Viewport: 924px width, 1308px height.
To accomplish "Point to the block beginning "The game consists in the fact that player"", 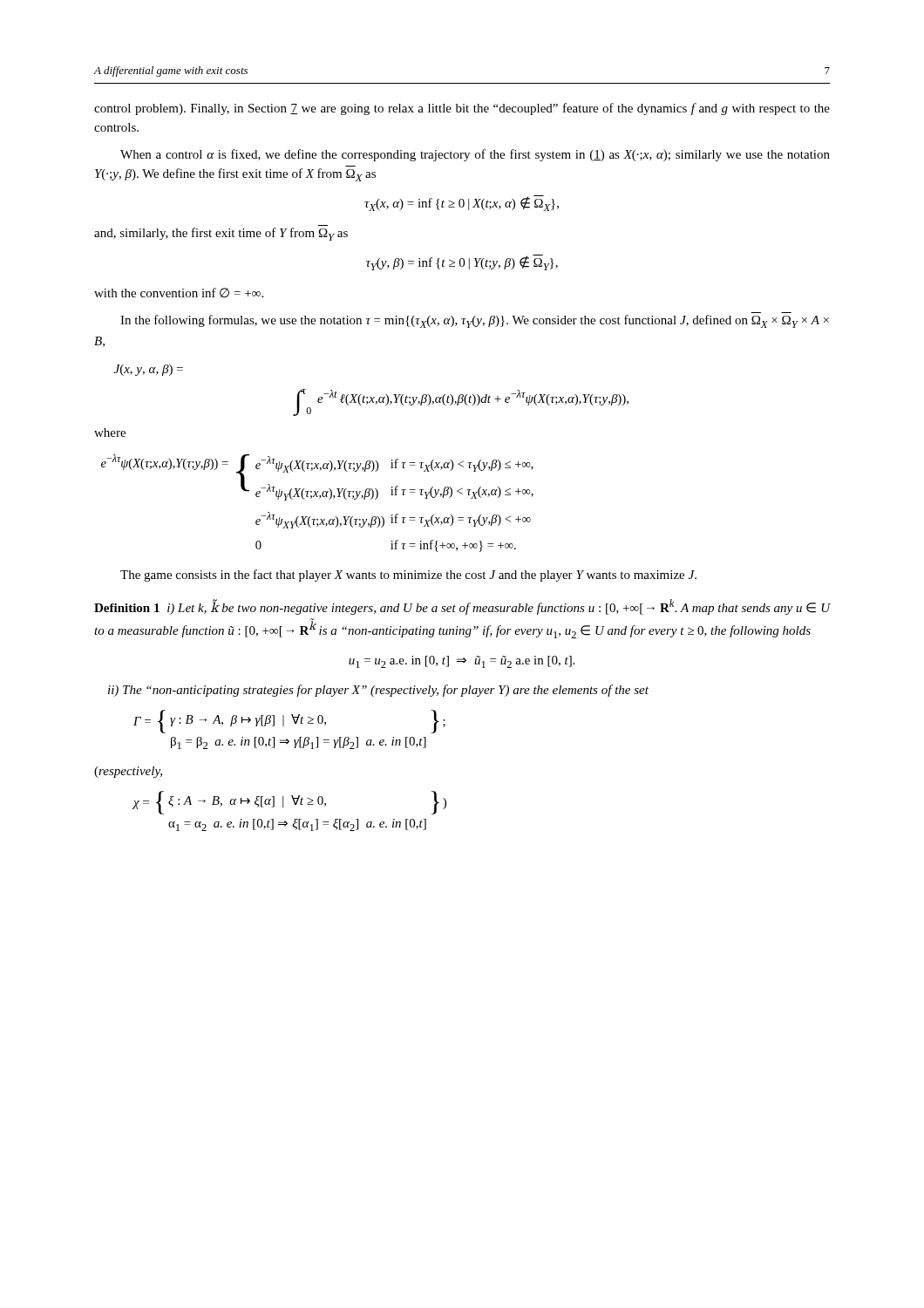I will click(x=462, y=575).
